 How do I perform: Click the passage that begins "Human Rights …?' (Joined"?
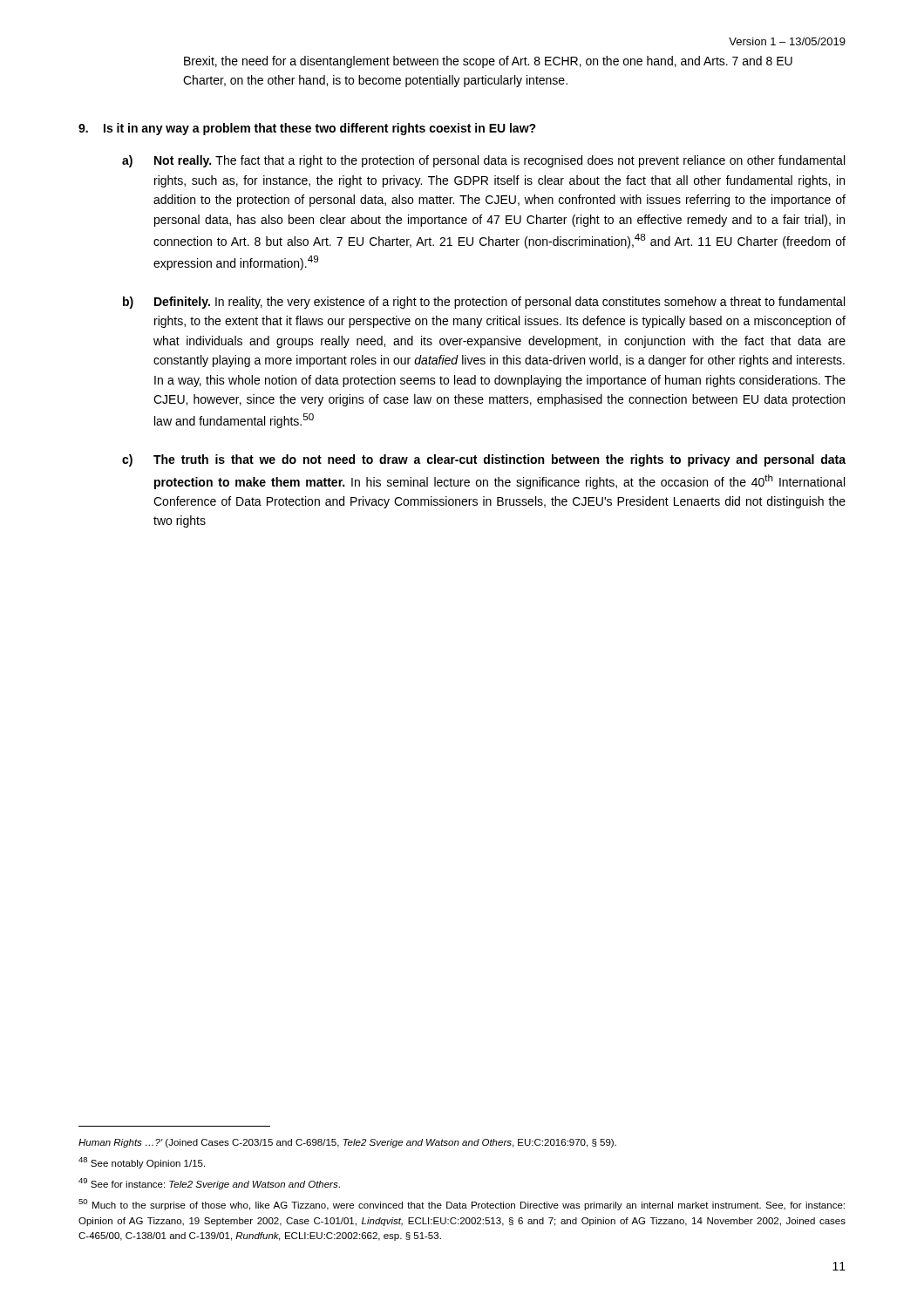[x=348, y=1142]
